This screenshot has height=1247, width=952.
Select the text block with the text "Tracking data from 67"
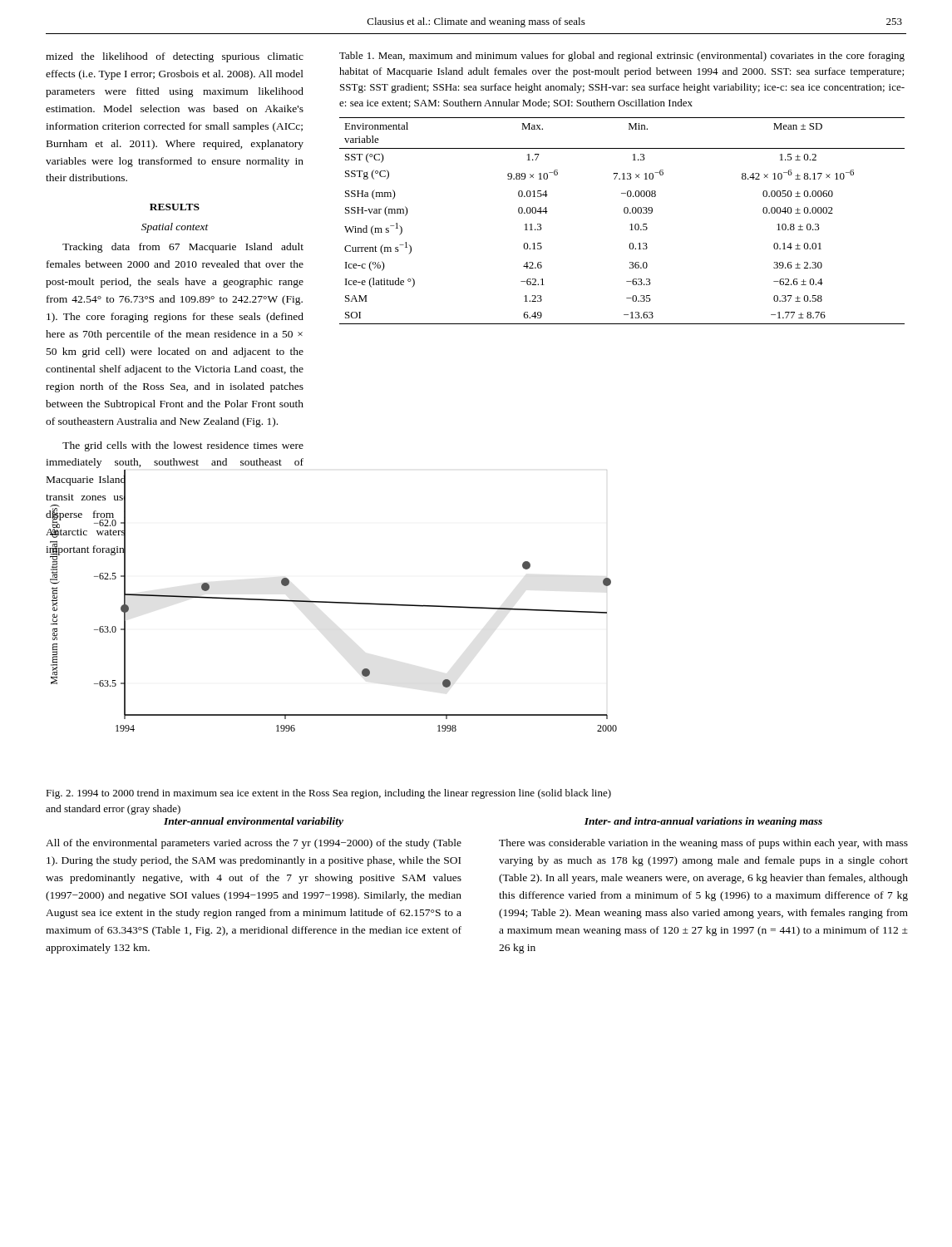175,399
